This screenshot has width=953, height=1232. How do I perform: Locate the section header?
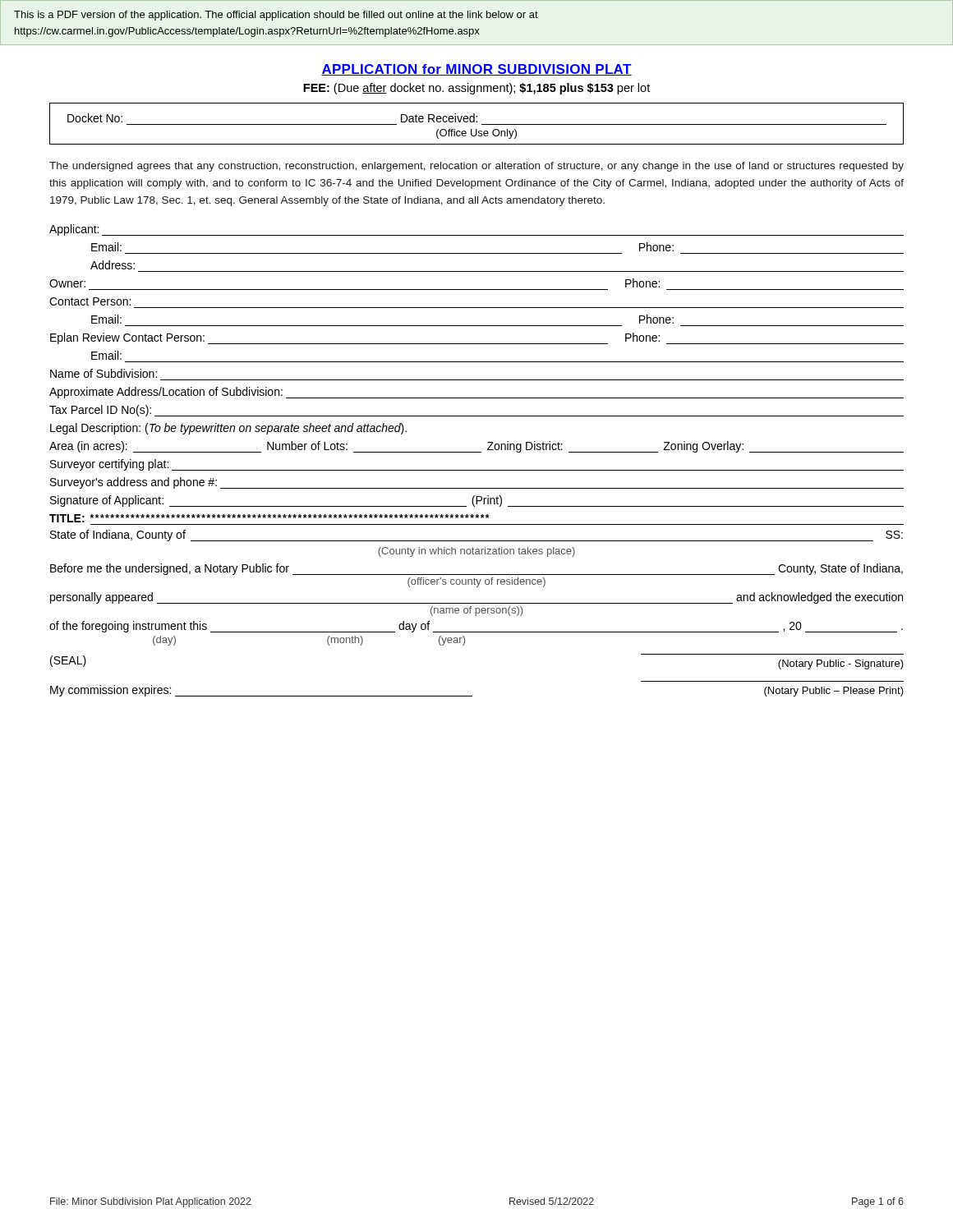476,518
